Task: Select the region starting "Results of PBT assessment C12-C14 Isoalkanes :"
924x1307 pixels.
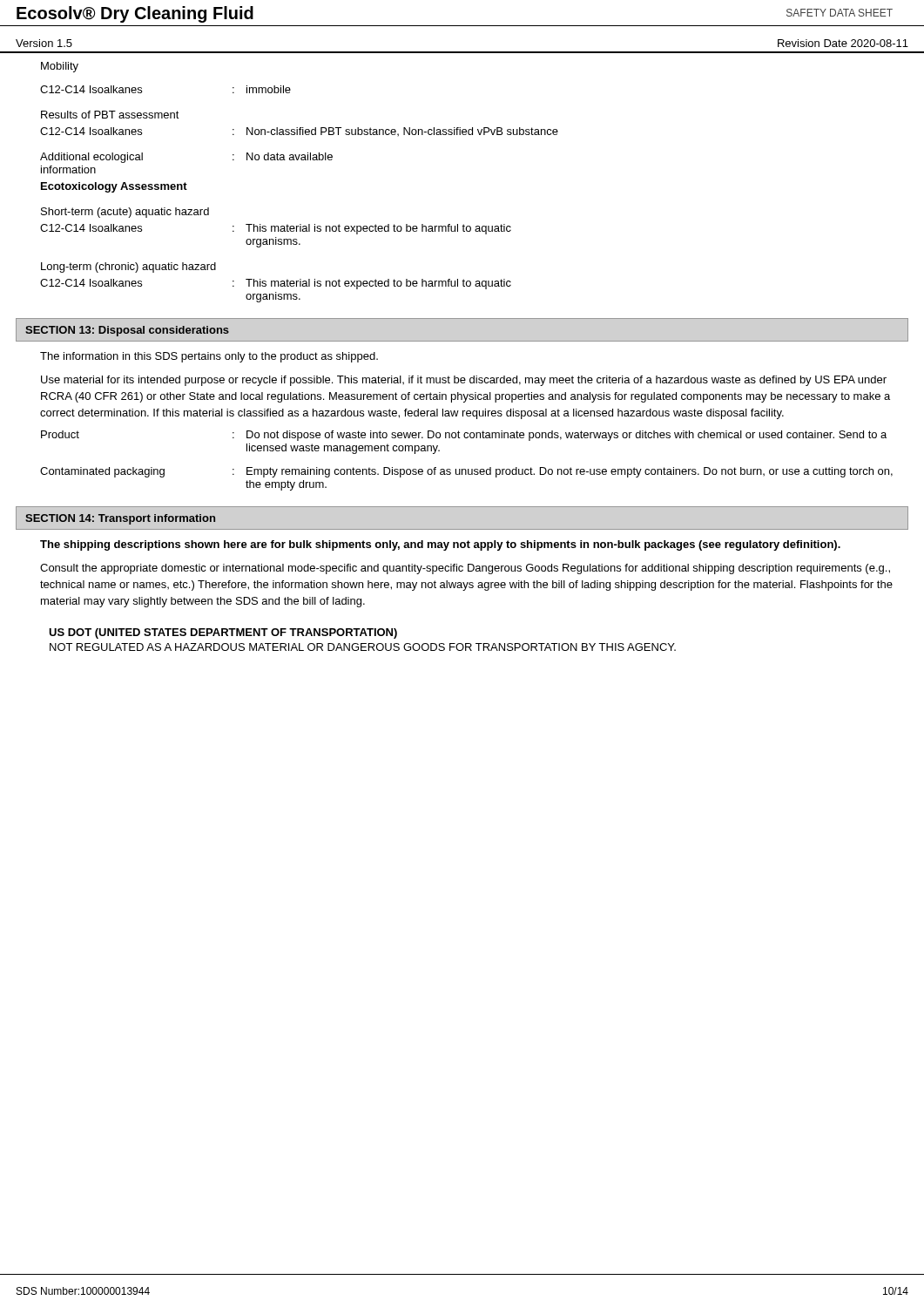Action: pos(470,123)
